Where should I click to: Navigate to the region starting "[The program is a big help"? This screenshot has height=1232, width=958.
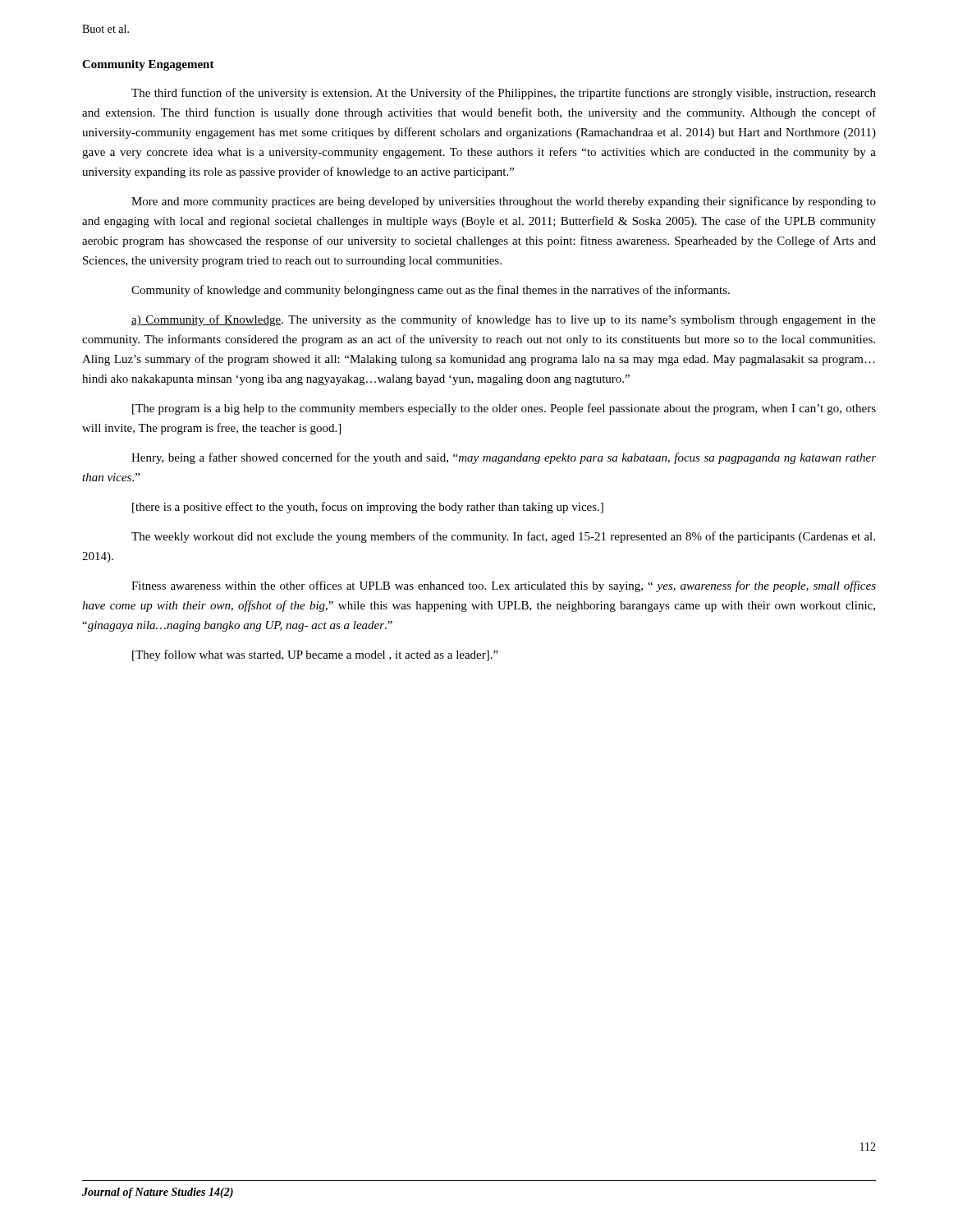(x=479, y=418)
